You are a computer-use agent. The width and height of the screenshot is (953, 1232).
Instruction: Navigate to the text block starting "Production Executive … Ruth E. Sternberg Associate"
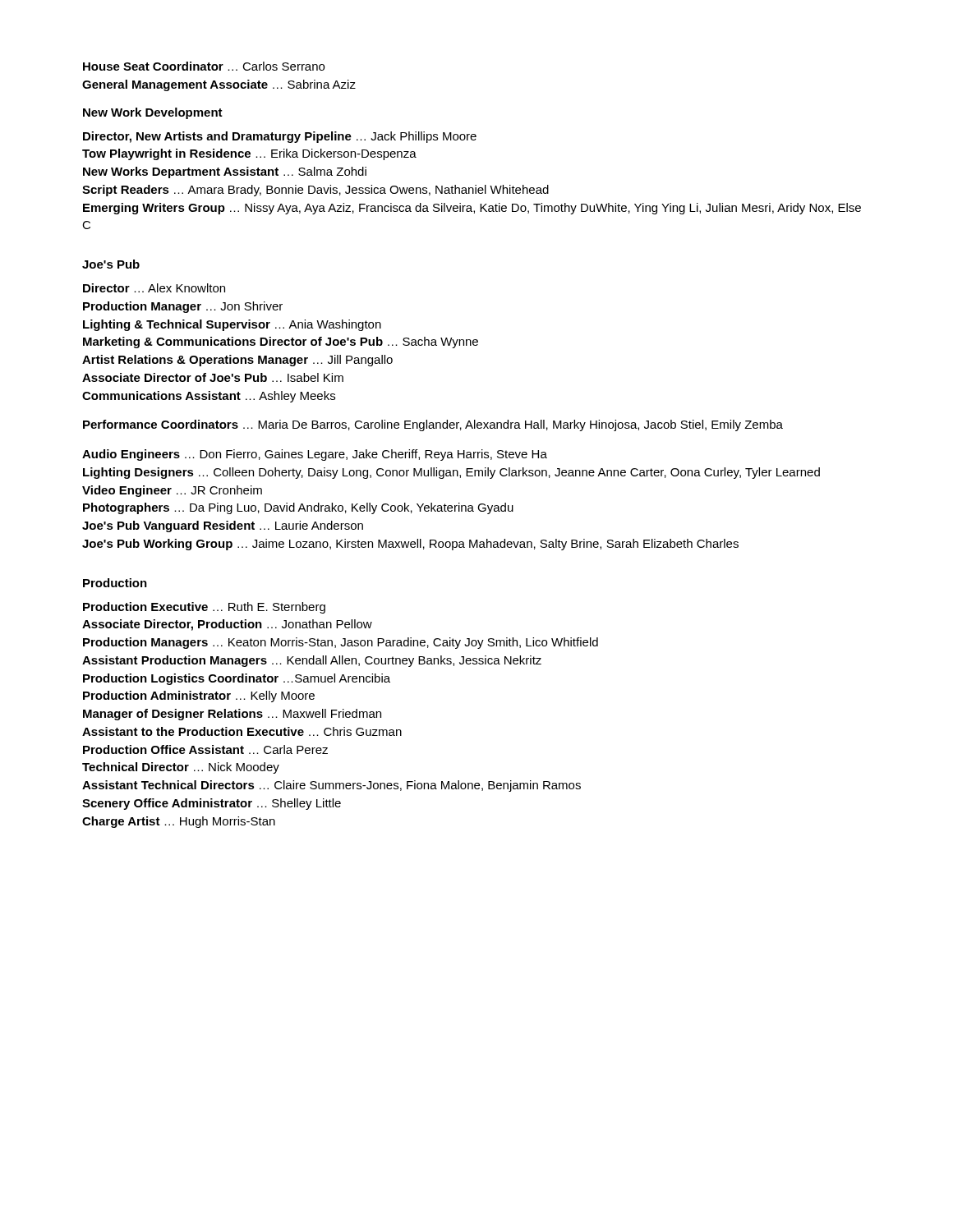(204, 608)
